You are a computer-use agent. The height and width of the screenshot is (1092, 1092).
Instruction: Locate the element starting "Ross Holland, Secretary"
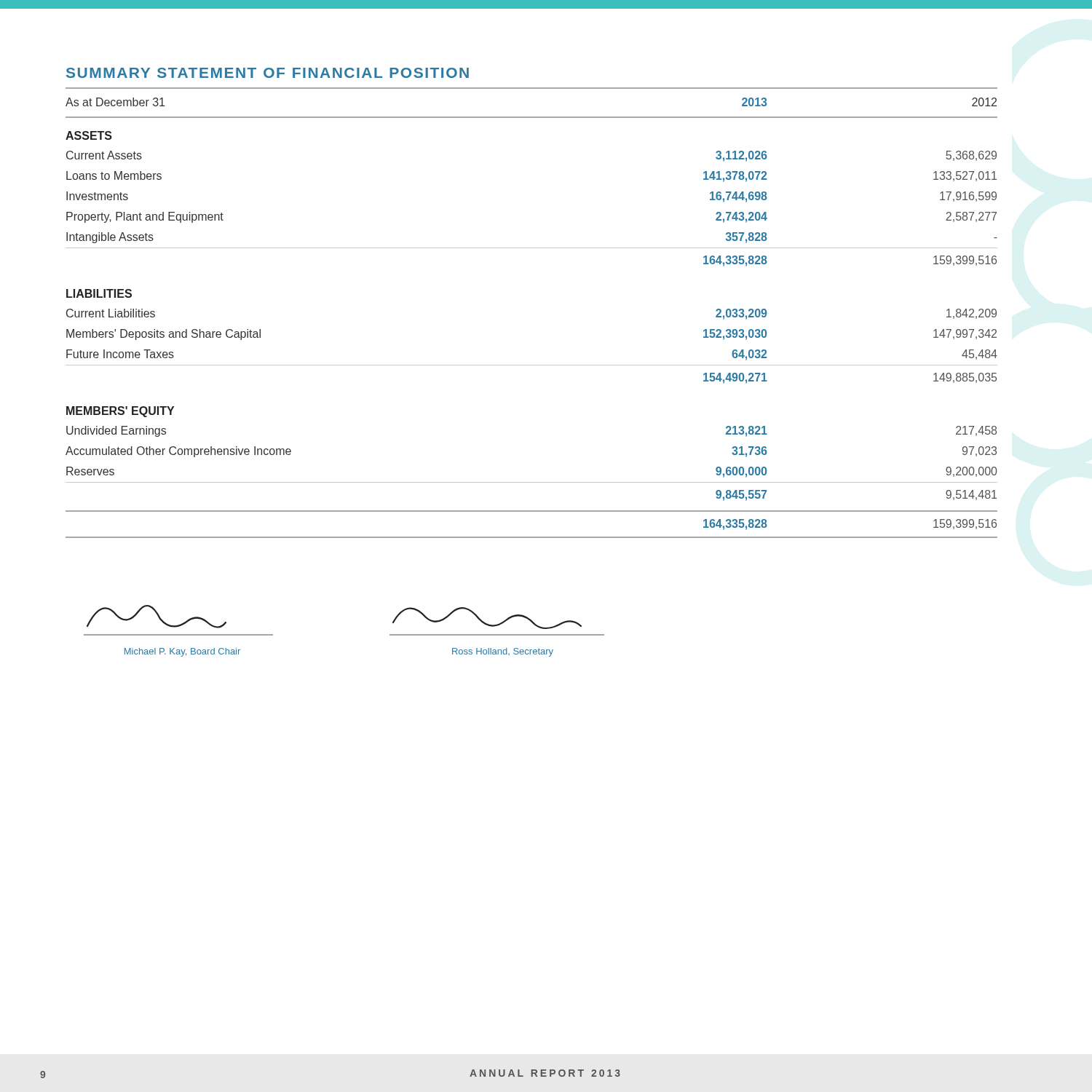(x=502, y=651)
